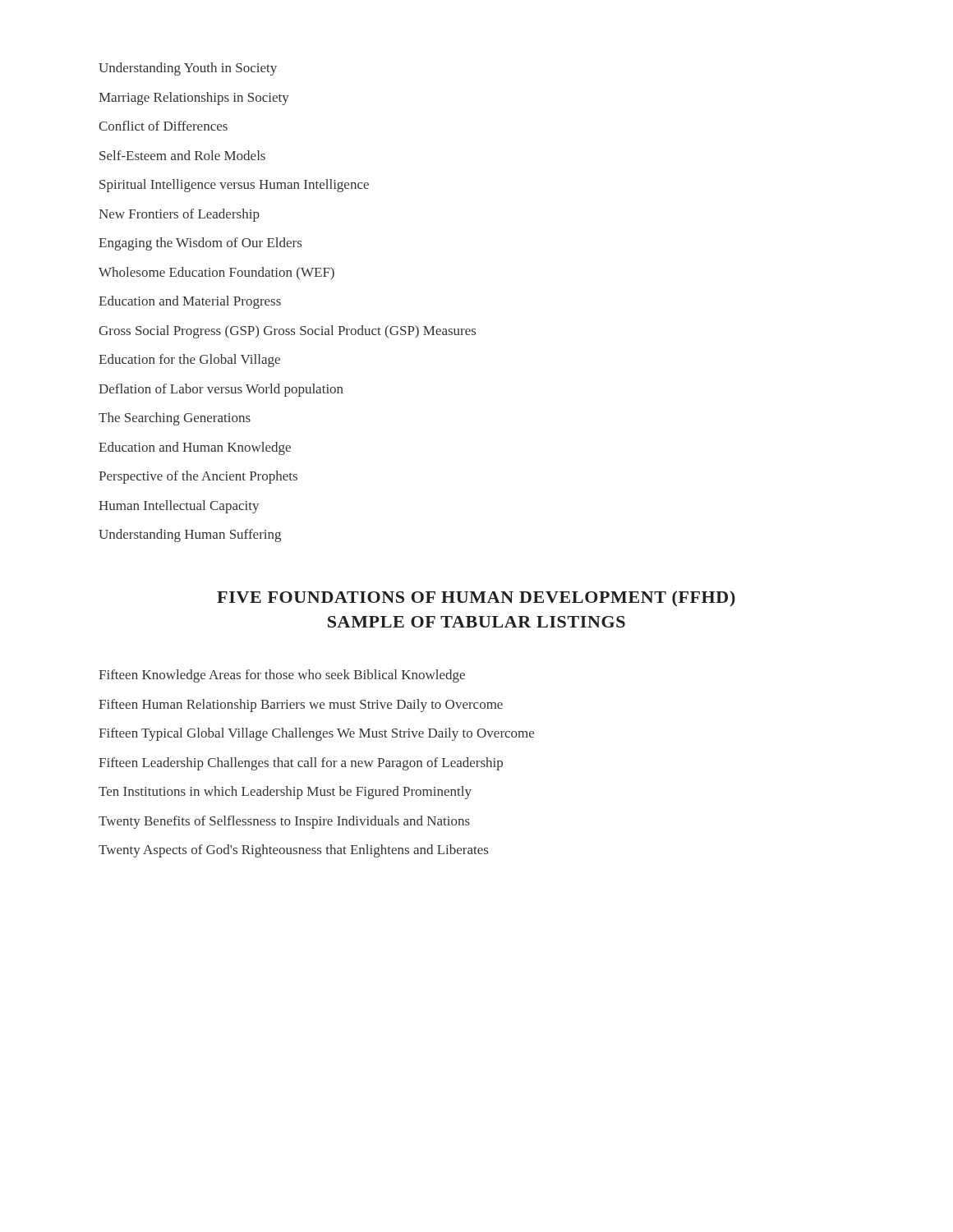Click on the list item that reads "Ten Institutions in which"
Image resolution: width=953 pixels, height=1232 pixels.
pos(285,791)
